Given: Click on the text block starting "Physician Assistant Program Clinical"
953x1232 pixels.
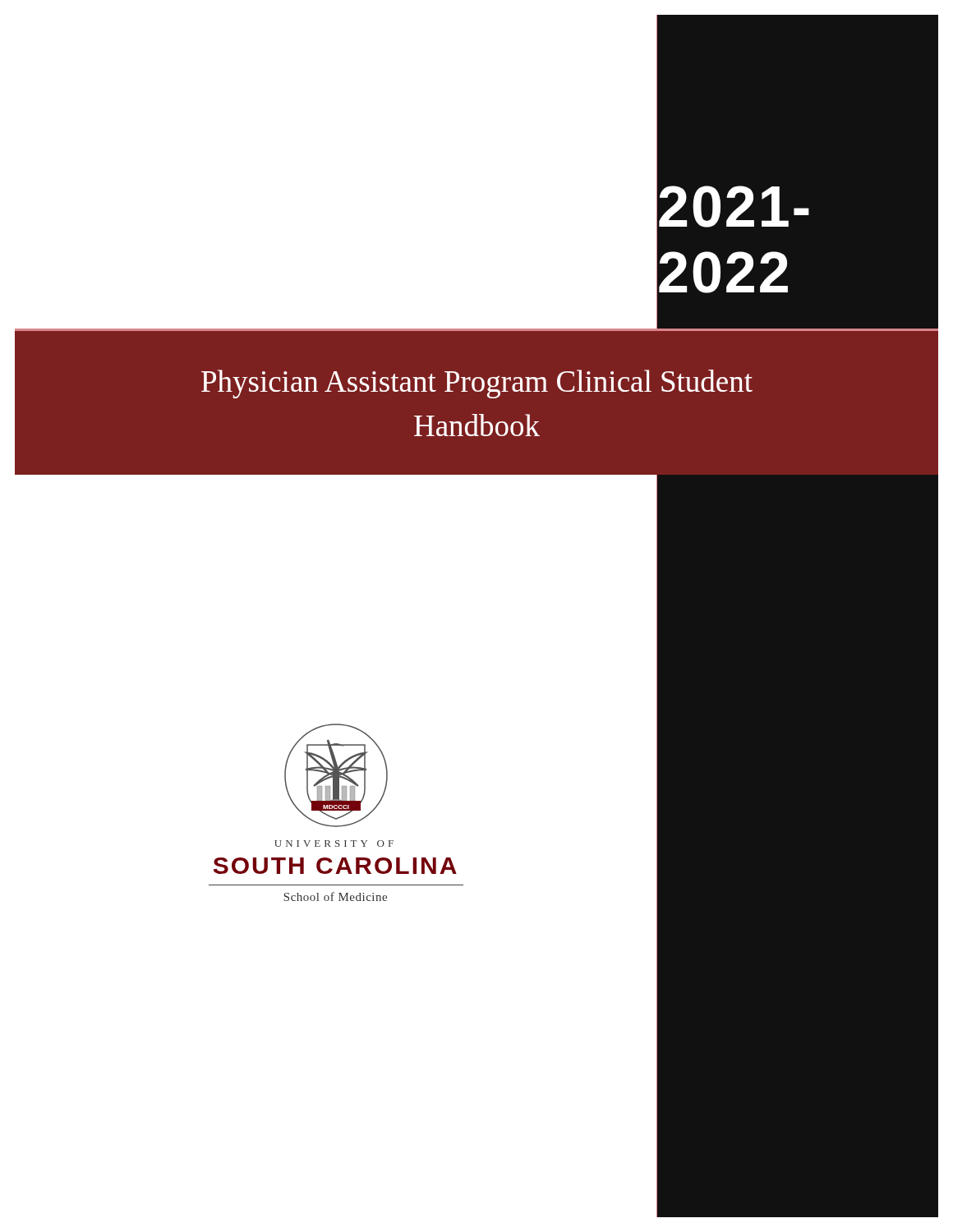Looking at the screenshot, I should click(x=476, y=404).
